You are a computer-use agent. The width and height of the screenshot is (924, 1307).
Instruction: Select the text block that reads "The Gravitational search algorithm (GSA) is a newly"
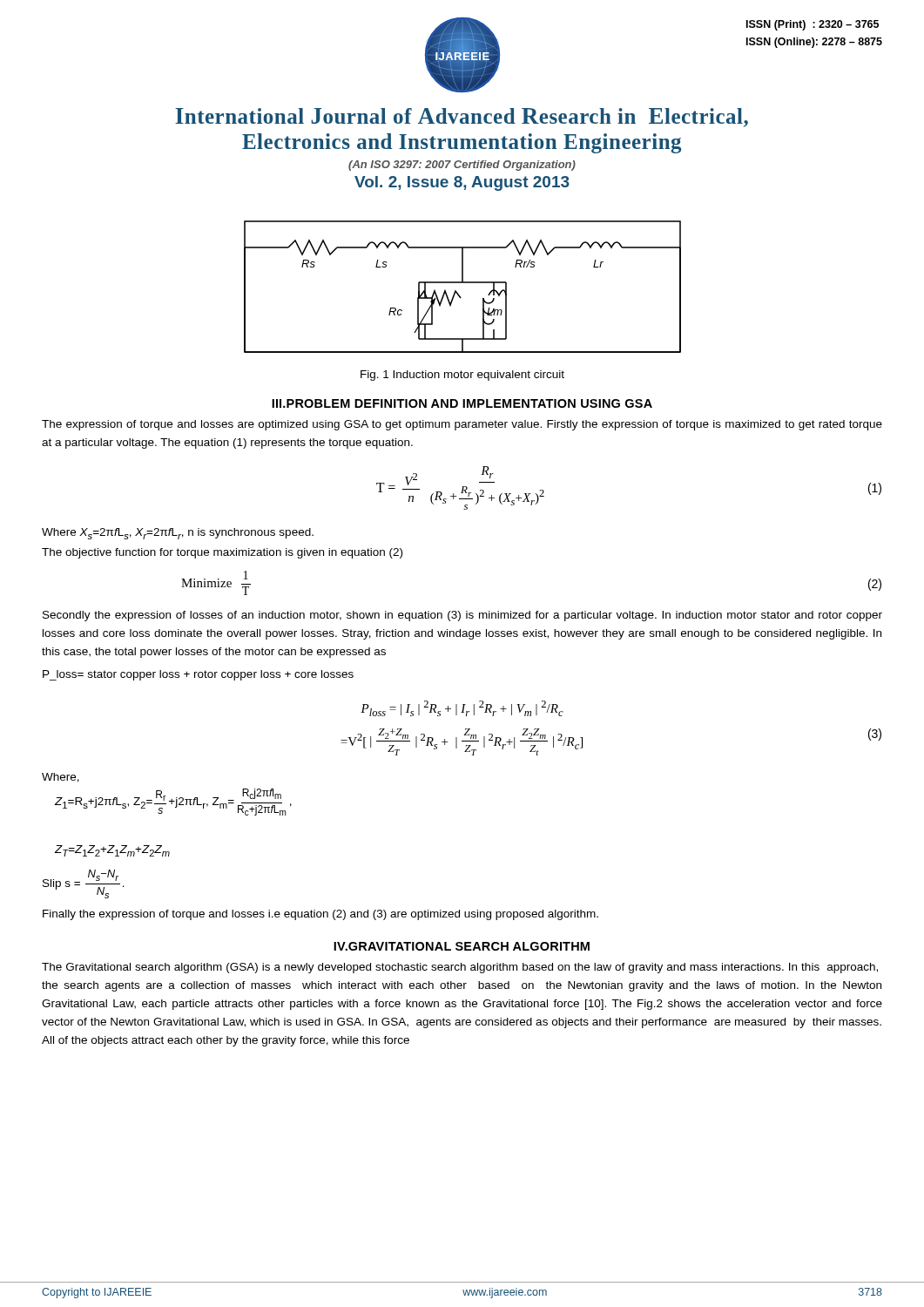coord(462,1003)
